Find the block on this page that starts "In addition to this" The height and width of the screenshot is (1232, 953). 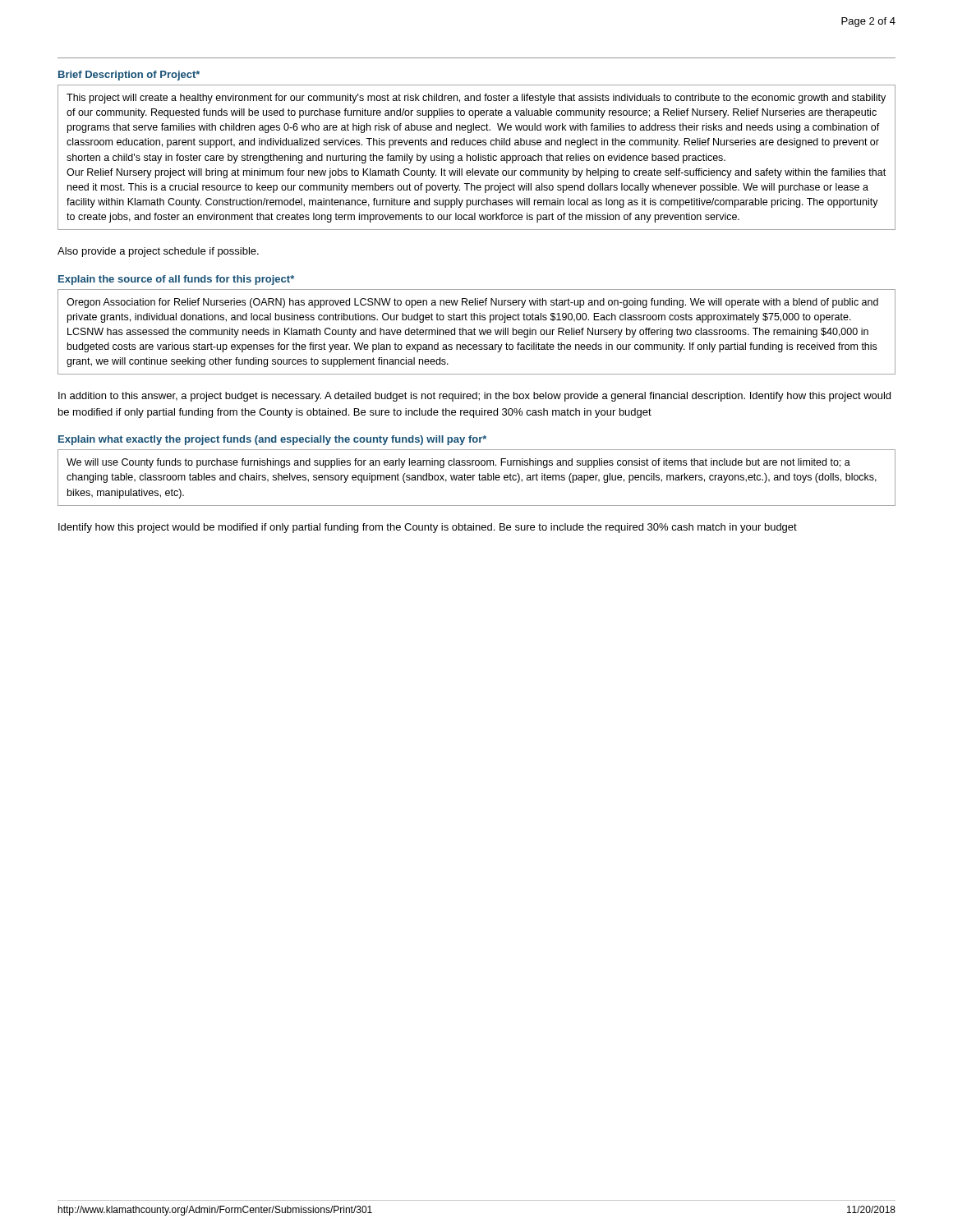click(x=474, y=404)
